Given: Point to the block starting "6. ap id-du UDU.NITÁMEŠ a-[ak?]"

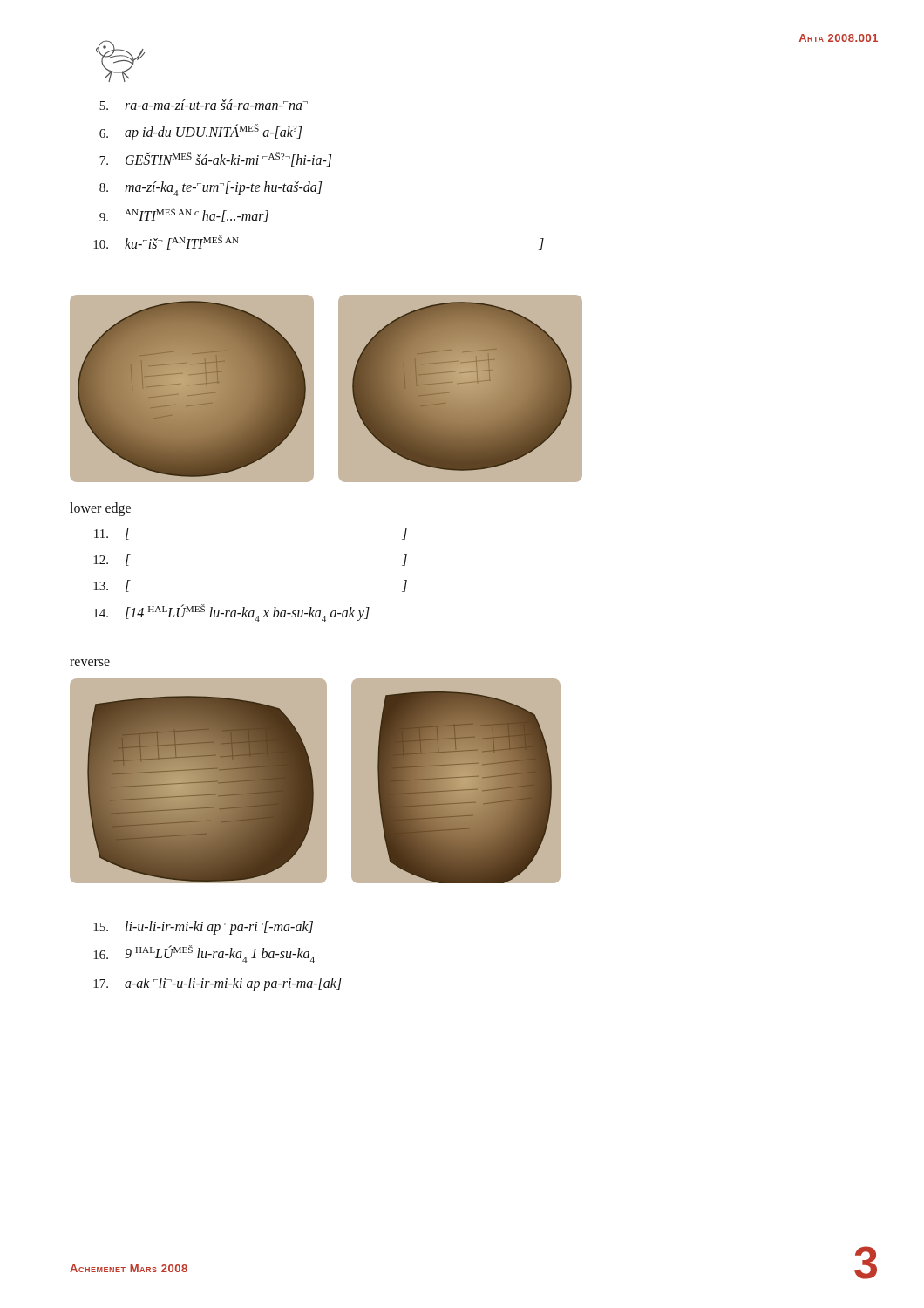Looking at the screenshot, I should pyautogui.click(x=200, y=132).
